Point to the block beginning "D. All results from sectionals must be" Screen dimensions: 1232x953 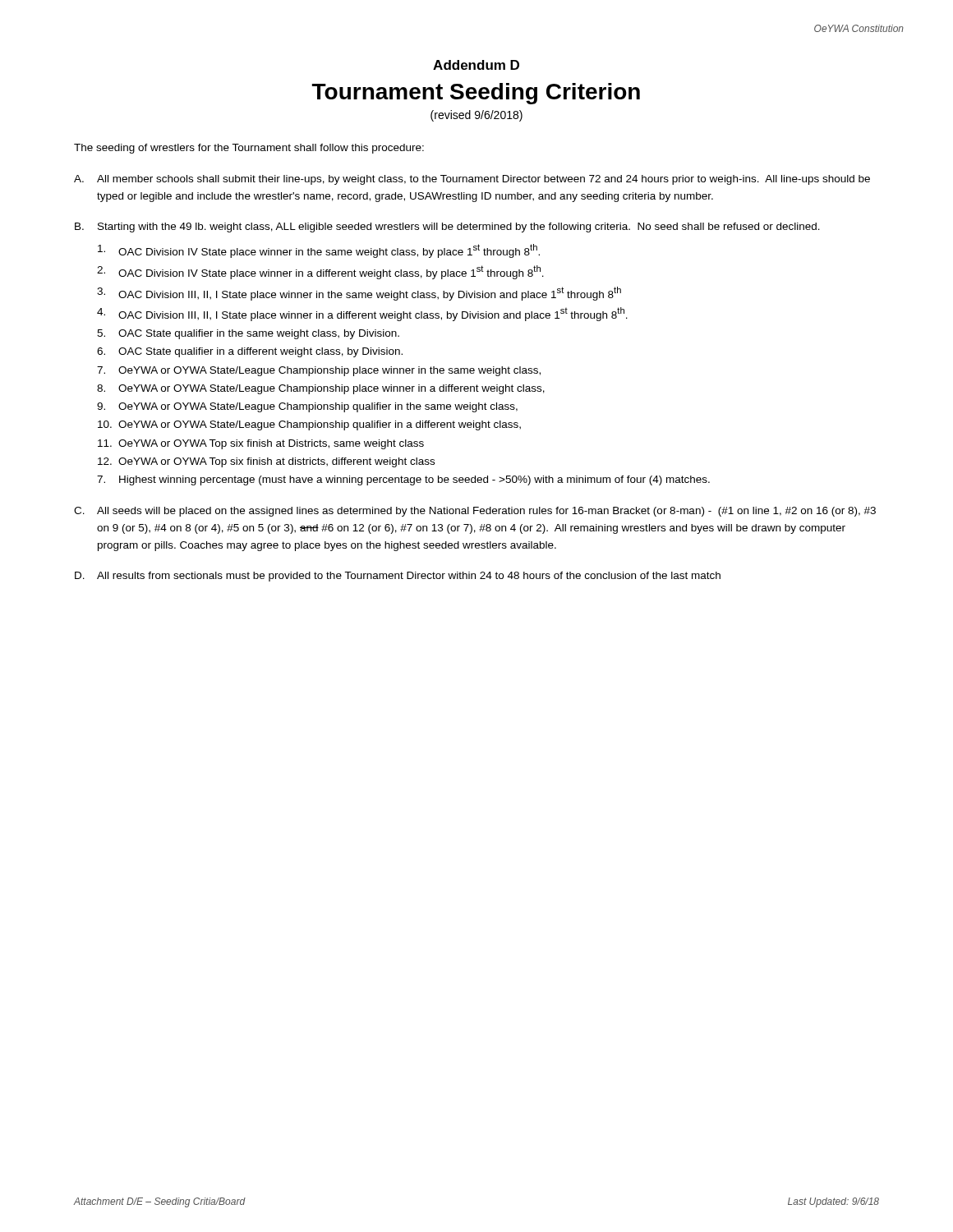476,576
